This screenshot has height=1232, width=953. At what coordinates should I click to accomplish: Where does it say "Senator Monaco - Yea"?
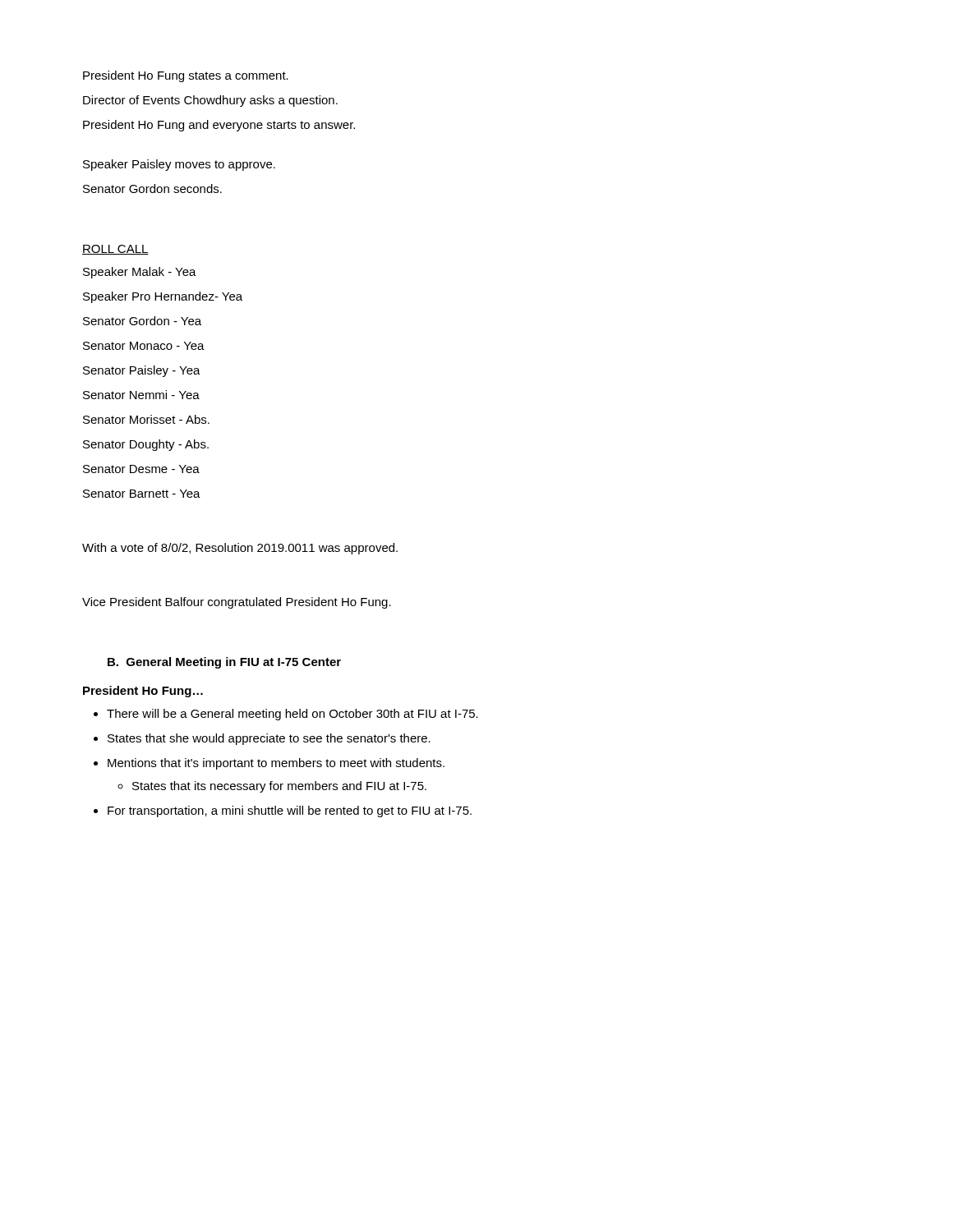143,345
